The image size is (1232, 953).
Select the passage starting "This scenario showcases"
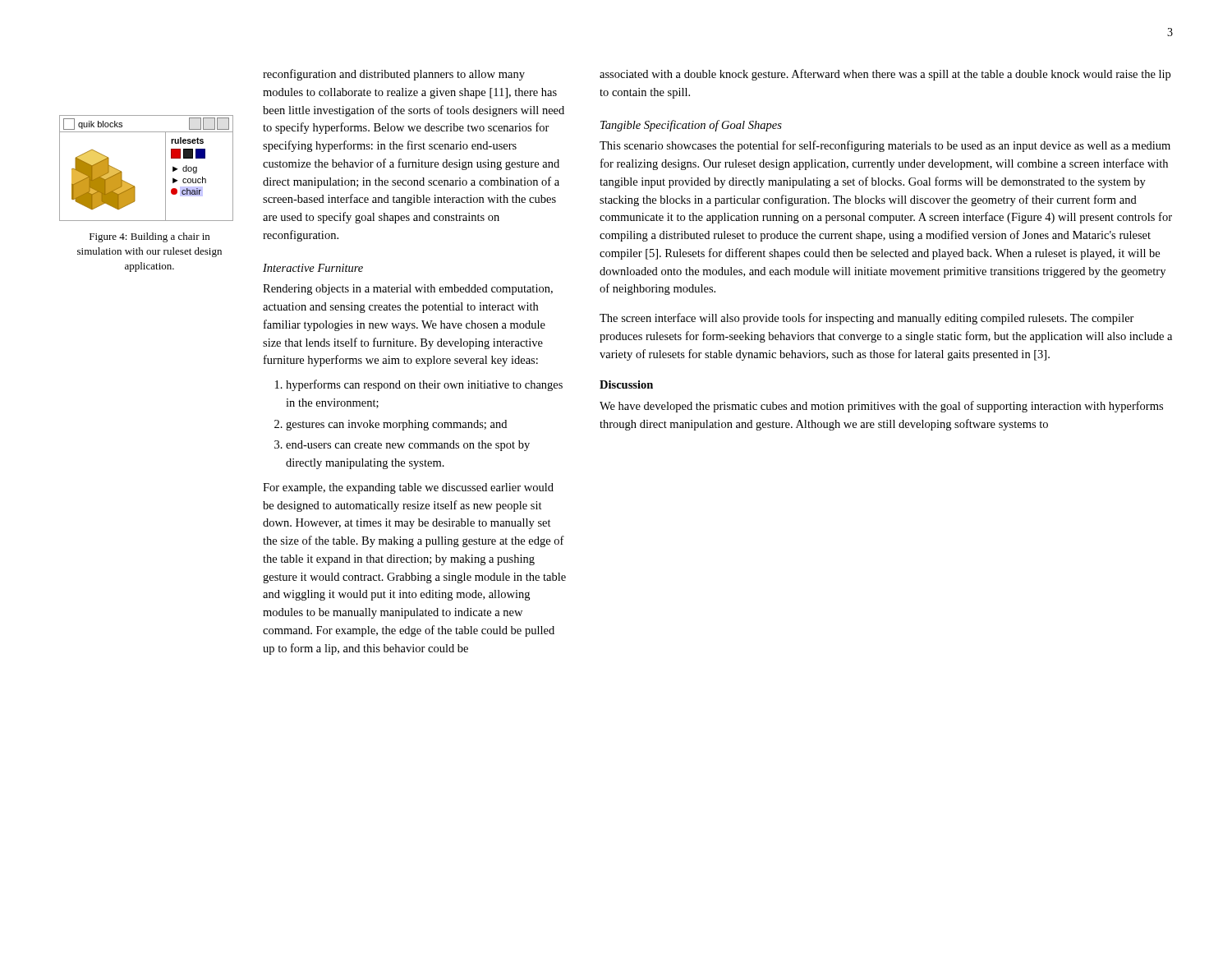[x=886, y=217]
